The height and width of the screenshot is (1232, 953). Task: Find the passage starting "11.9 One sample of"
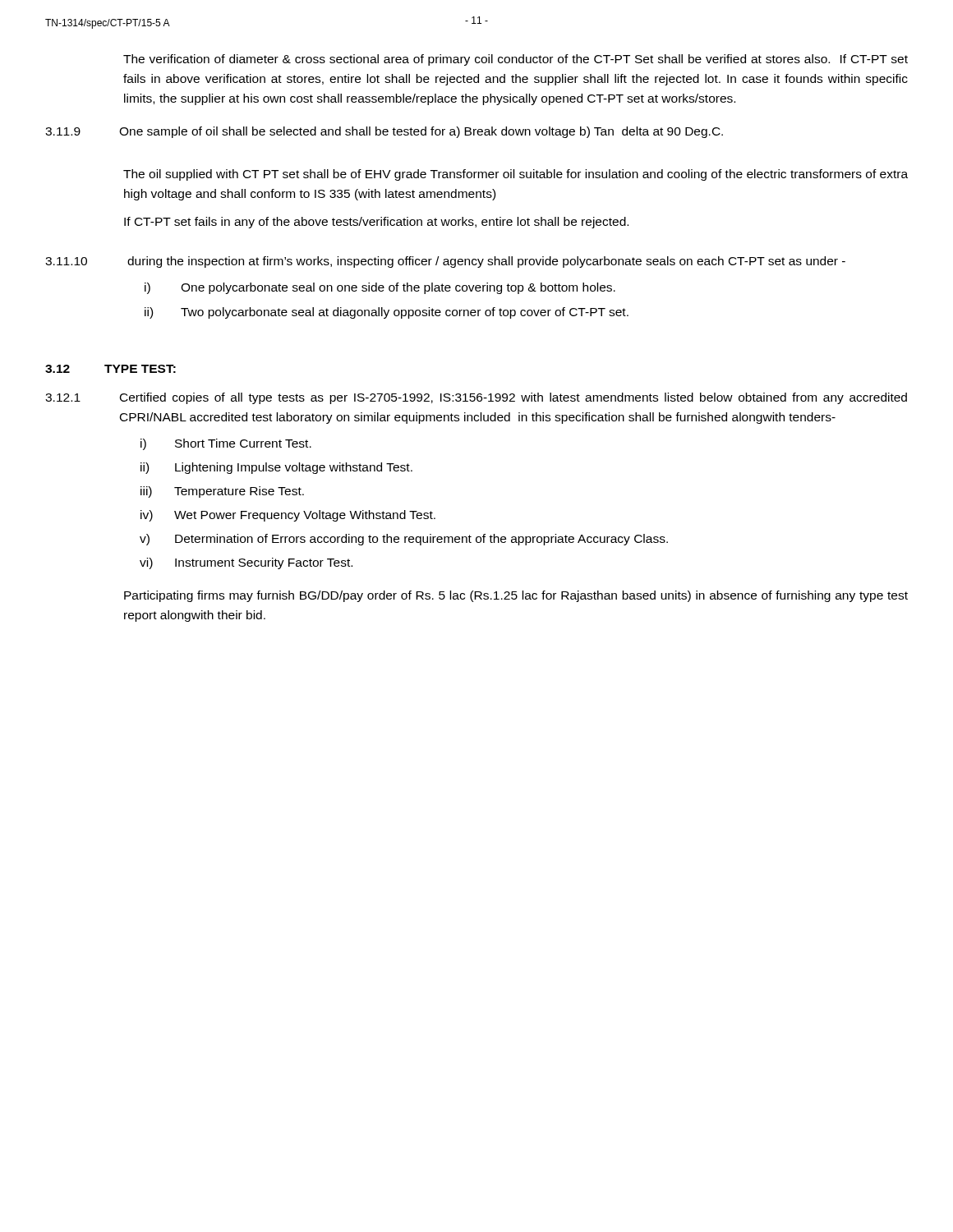(476, 131)
